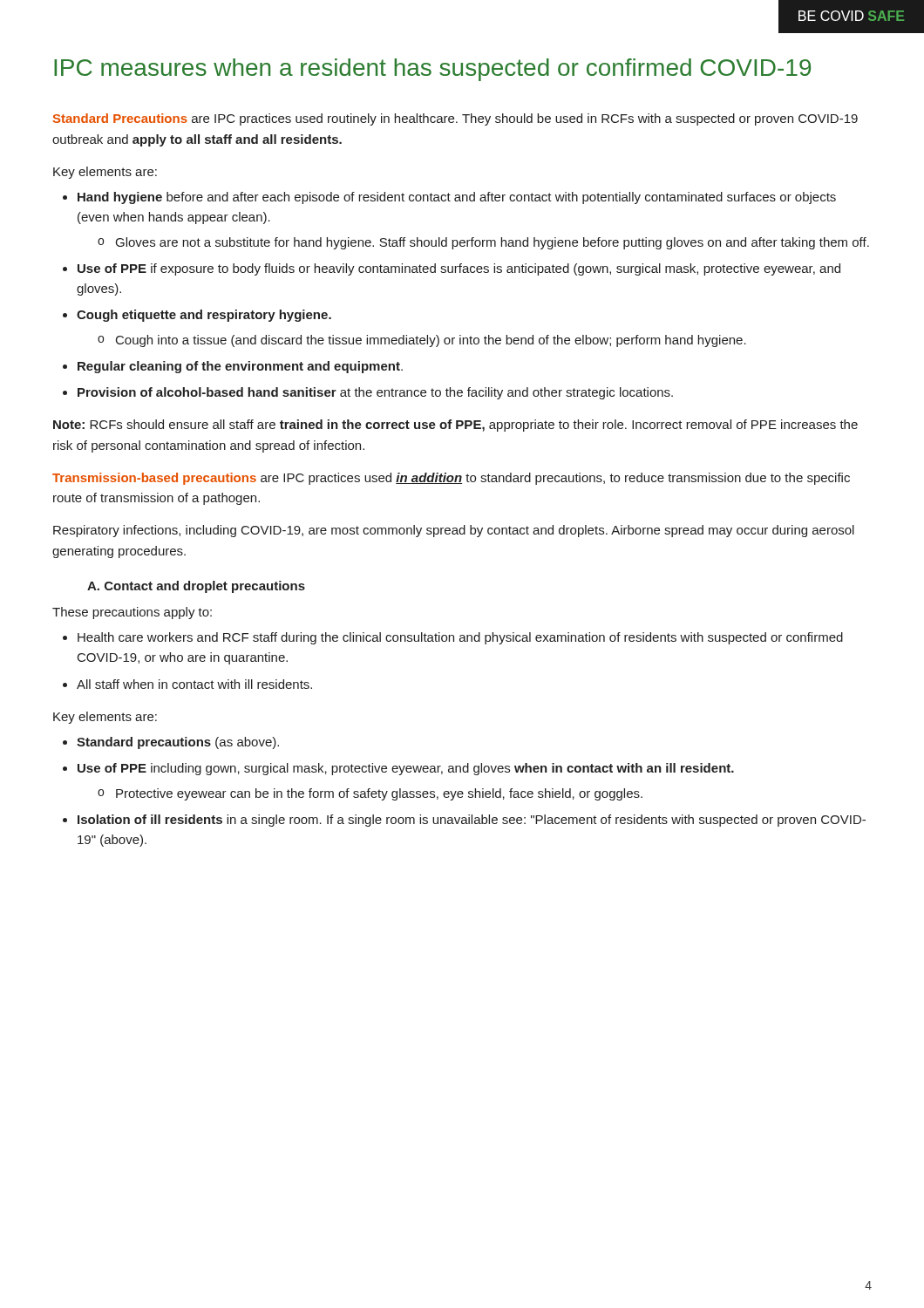Select the text block with the text "Standard Precautions are IPC practices used"
This screenshot has height=1308, width=924.
coord(455,129)
